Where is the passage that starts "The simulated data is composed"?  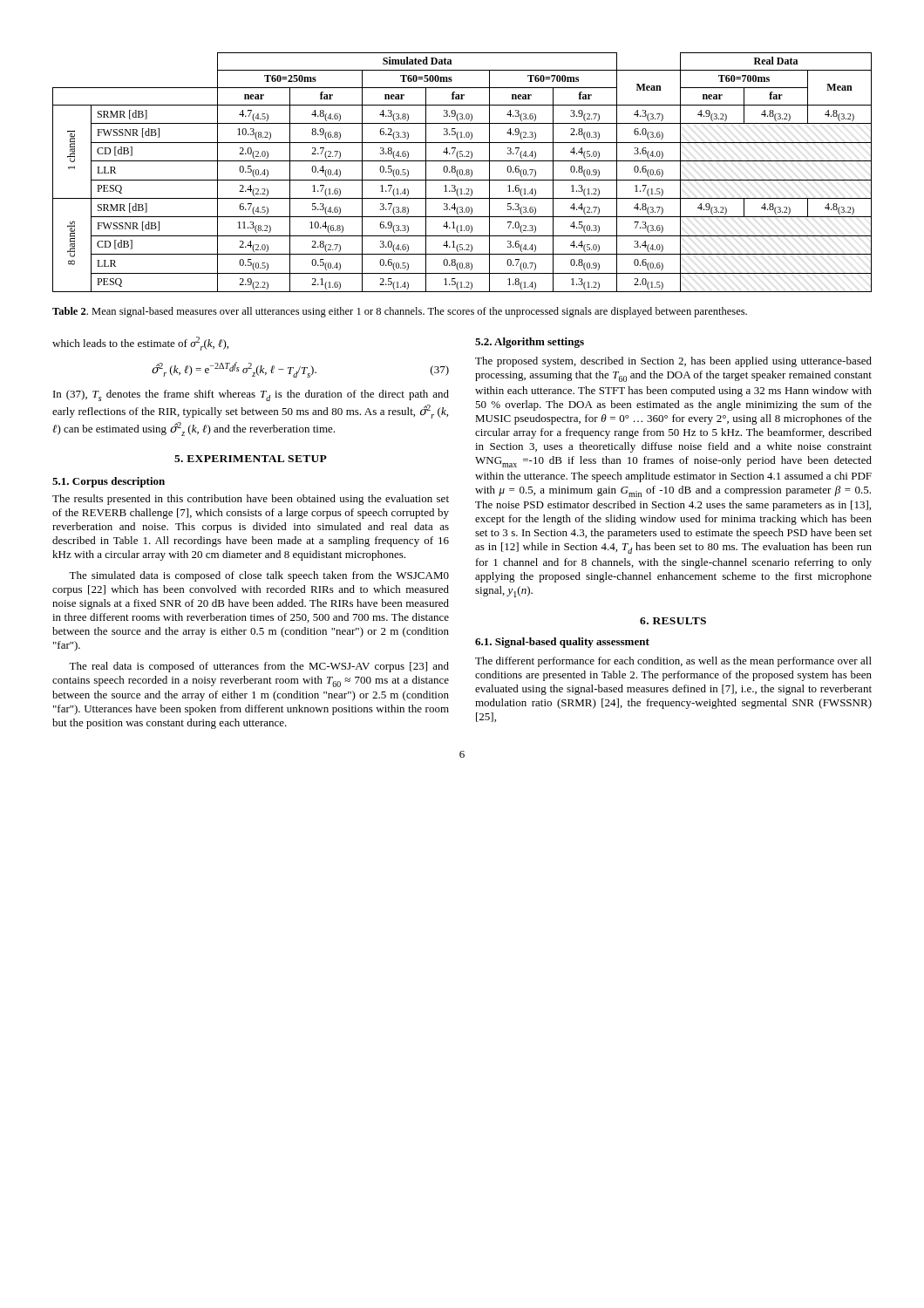[x=251, y=610]
